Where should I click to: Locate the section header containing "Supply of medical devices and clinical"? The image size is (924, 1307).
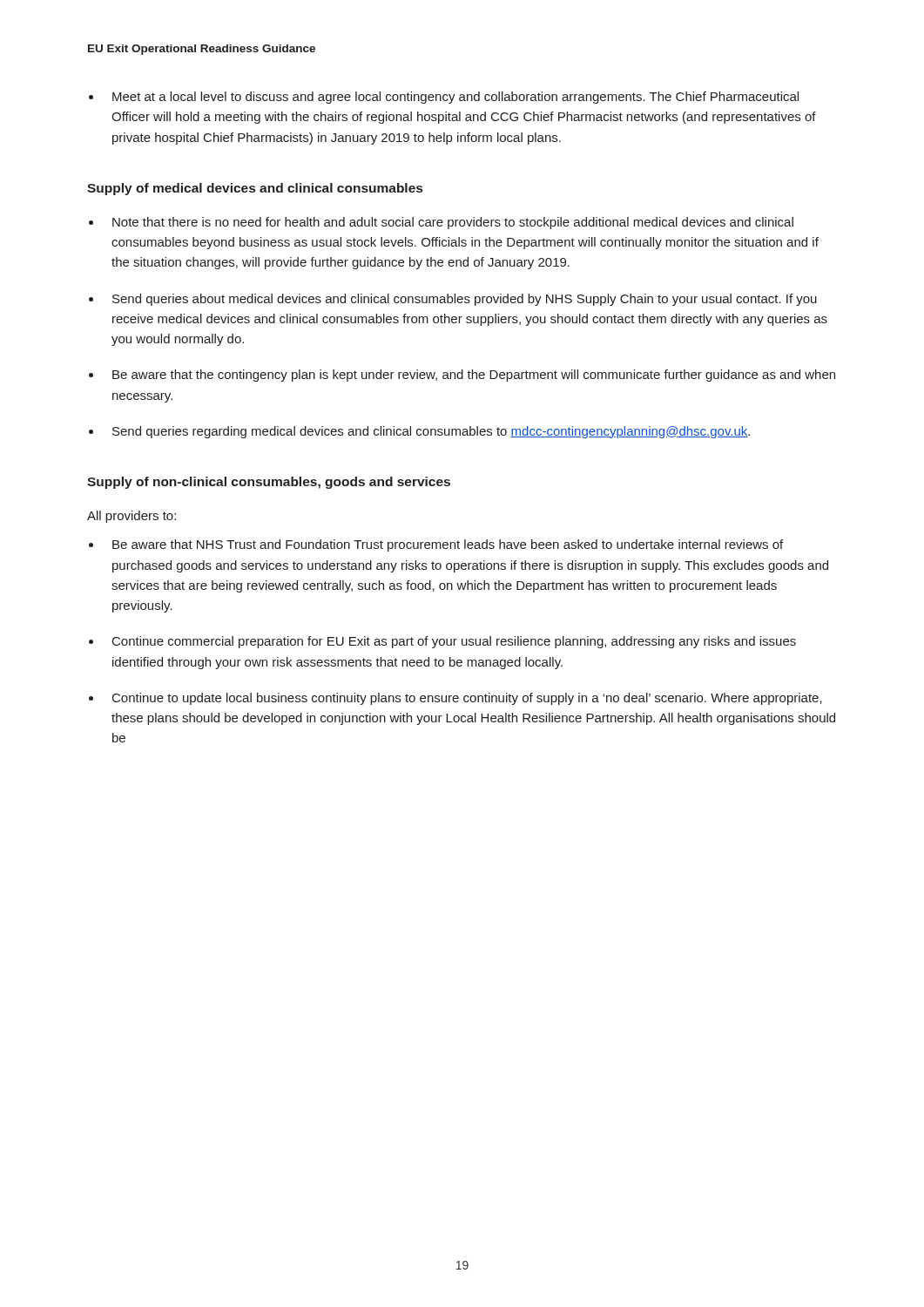coord(255,188)
